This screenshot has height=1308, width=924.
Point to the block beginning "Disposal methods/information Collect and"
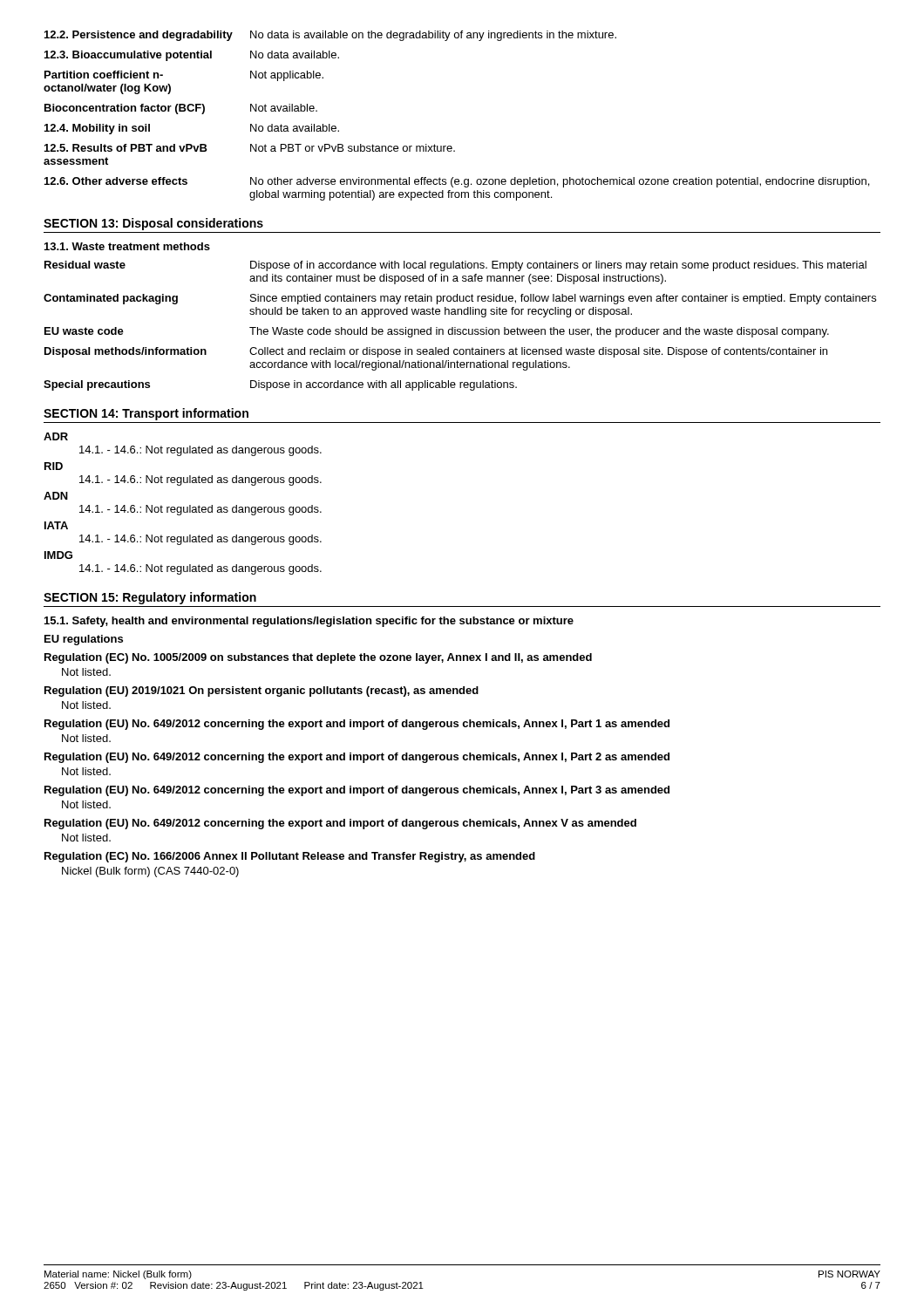pos(462,357)
